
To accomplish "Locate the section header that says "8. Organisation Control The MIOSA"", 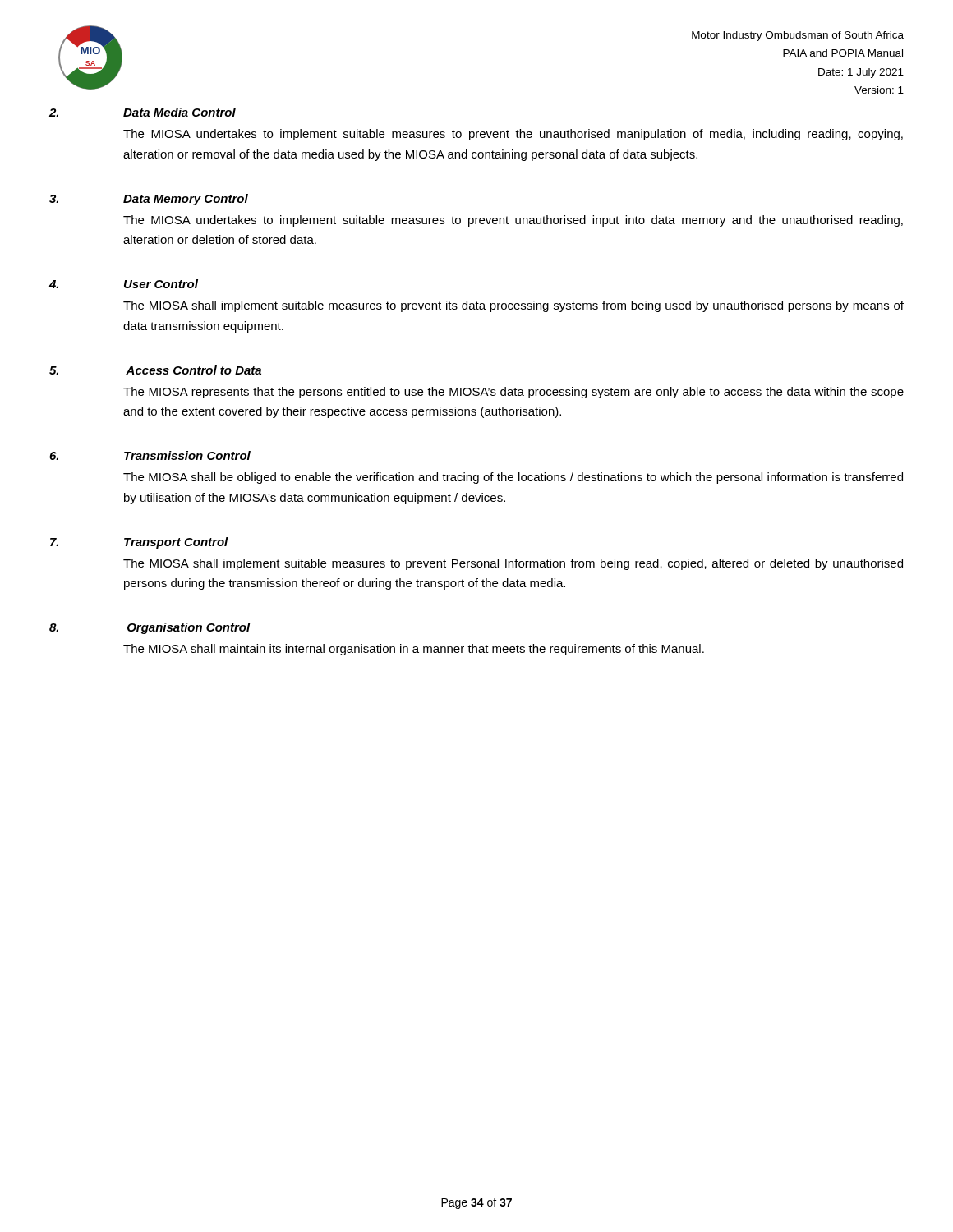I will (476, 640).
